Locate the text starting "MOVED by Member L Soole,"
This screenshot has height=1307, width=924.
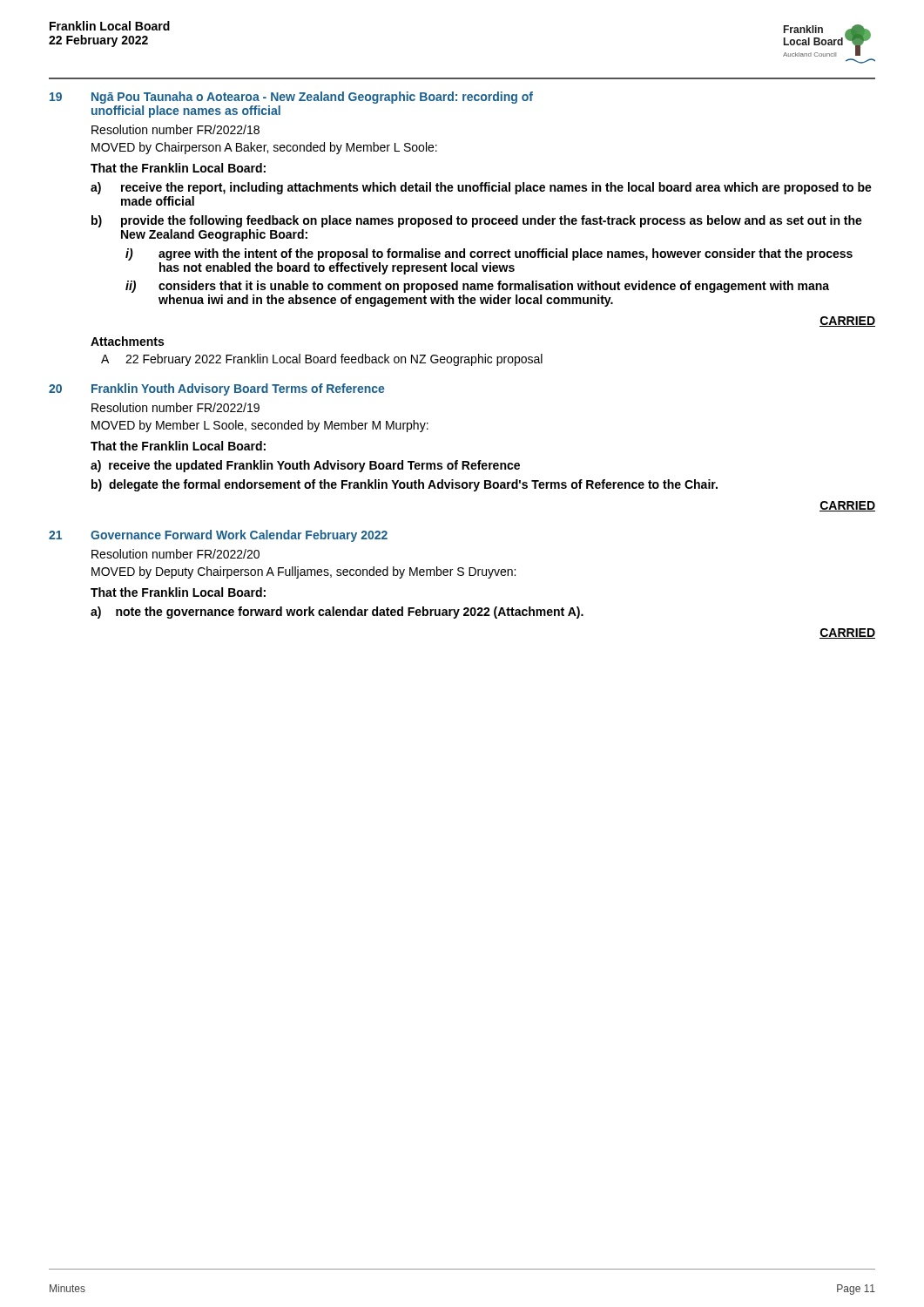260,425
